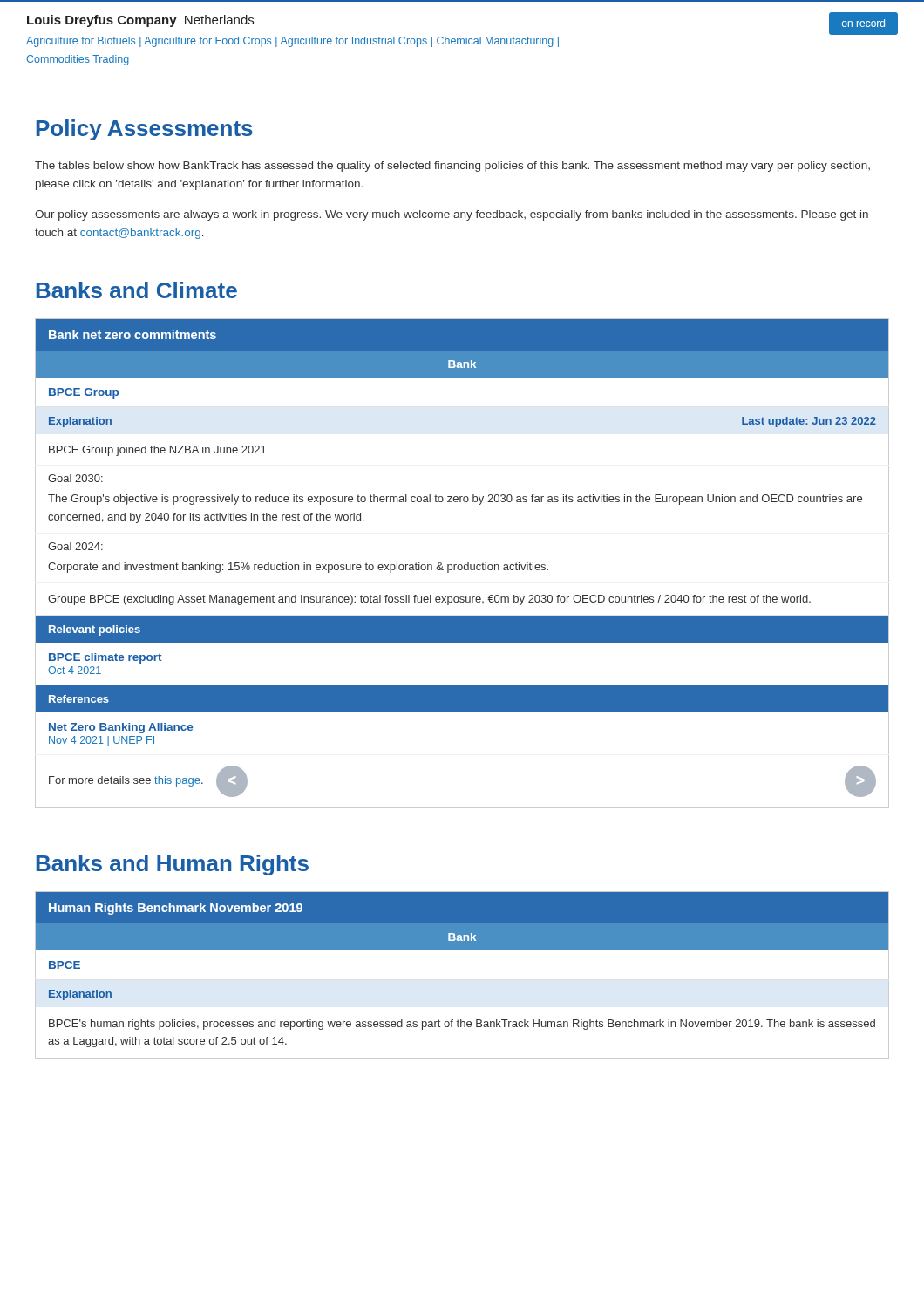Click on the text starting "The tables below show how BankTrack has assessed"
This screenshot has width=924, height=1308.
click(453, 174)
